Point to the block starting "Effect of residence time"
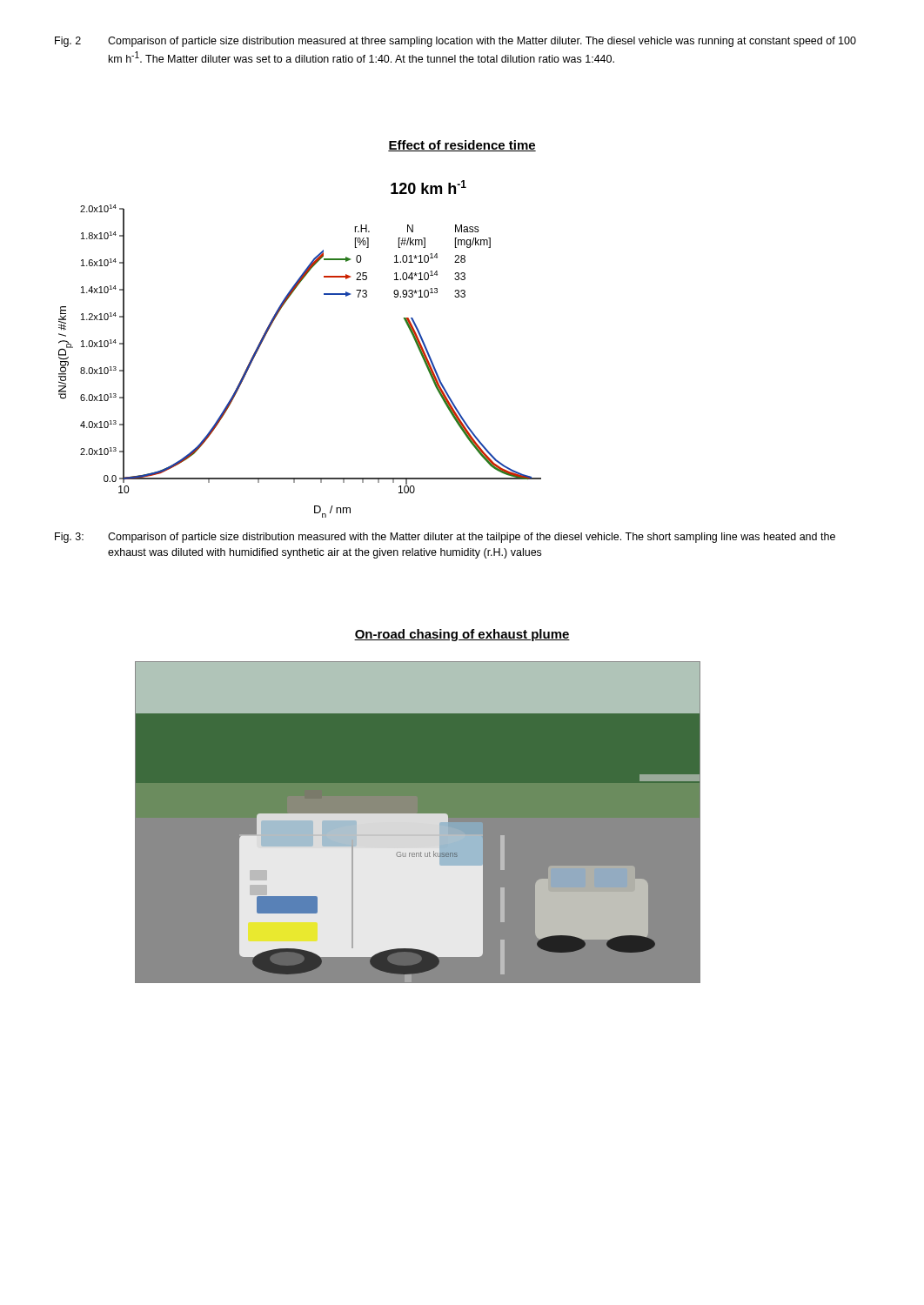 click(x=462, y=145)
